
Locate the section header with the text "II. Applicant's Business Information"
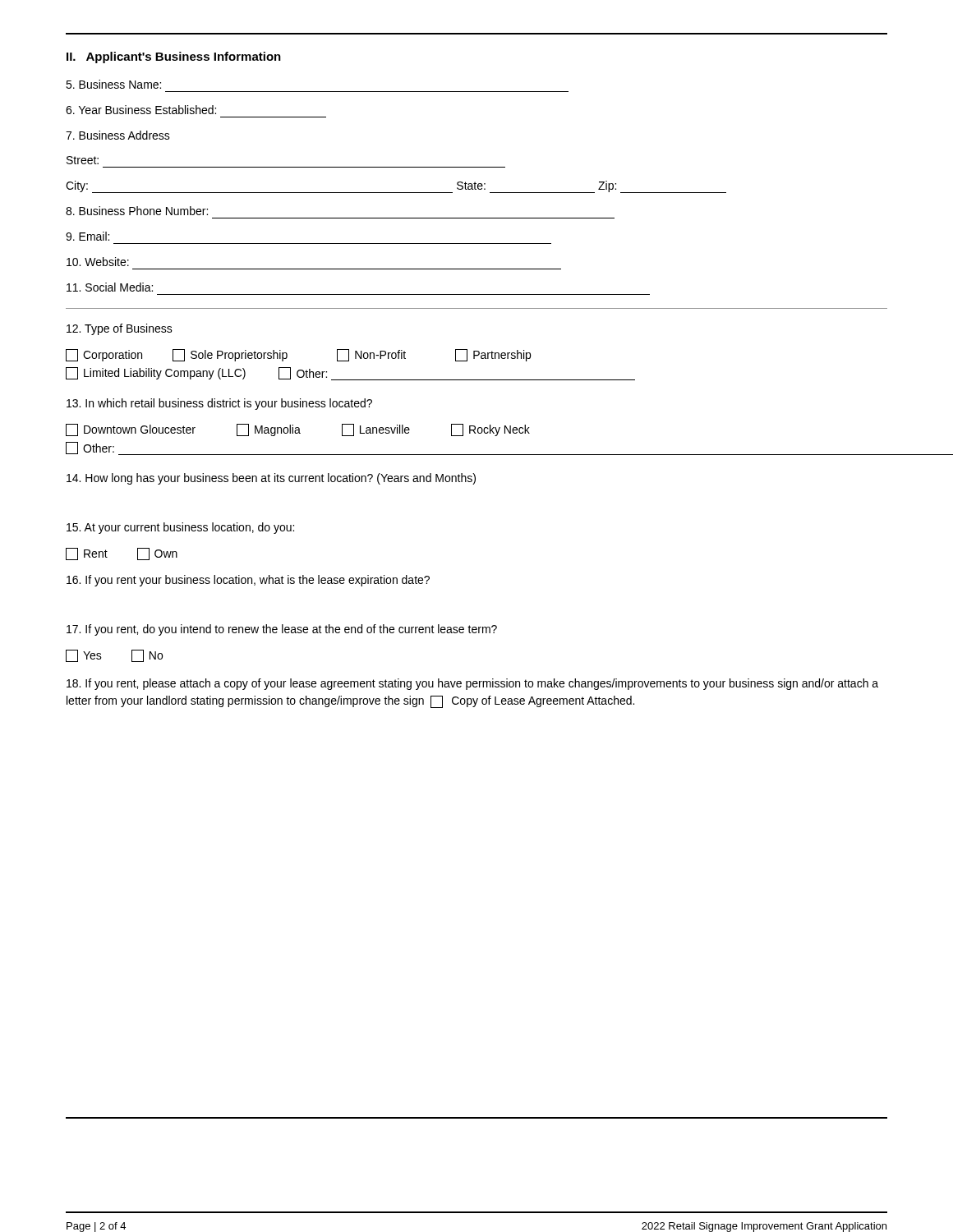pos(173,56)
